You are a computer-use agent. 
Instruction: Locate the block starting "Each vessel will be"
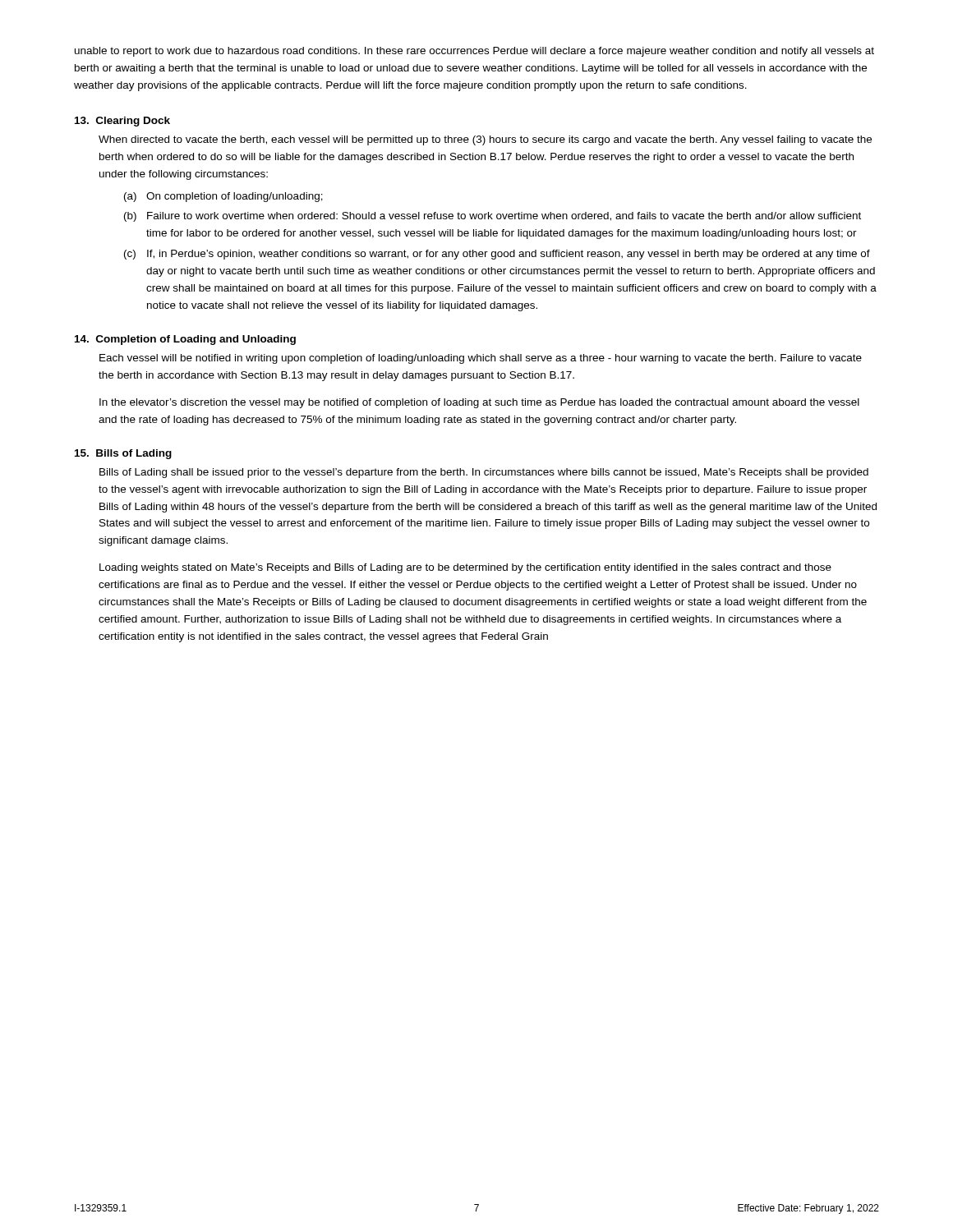tap(480, 366)
